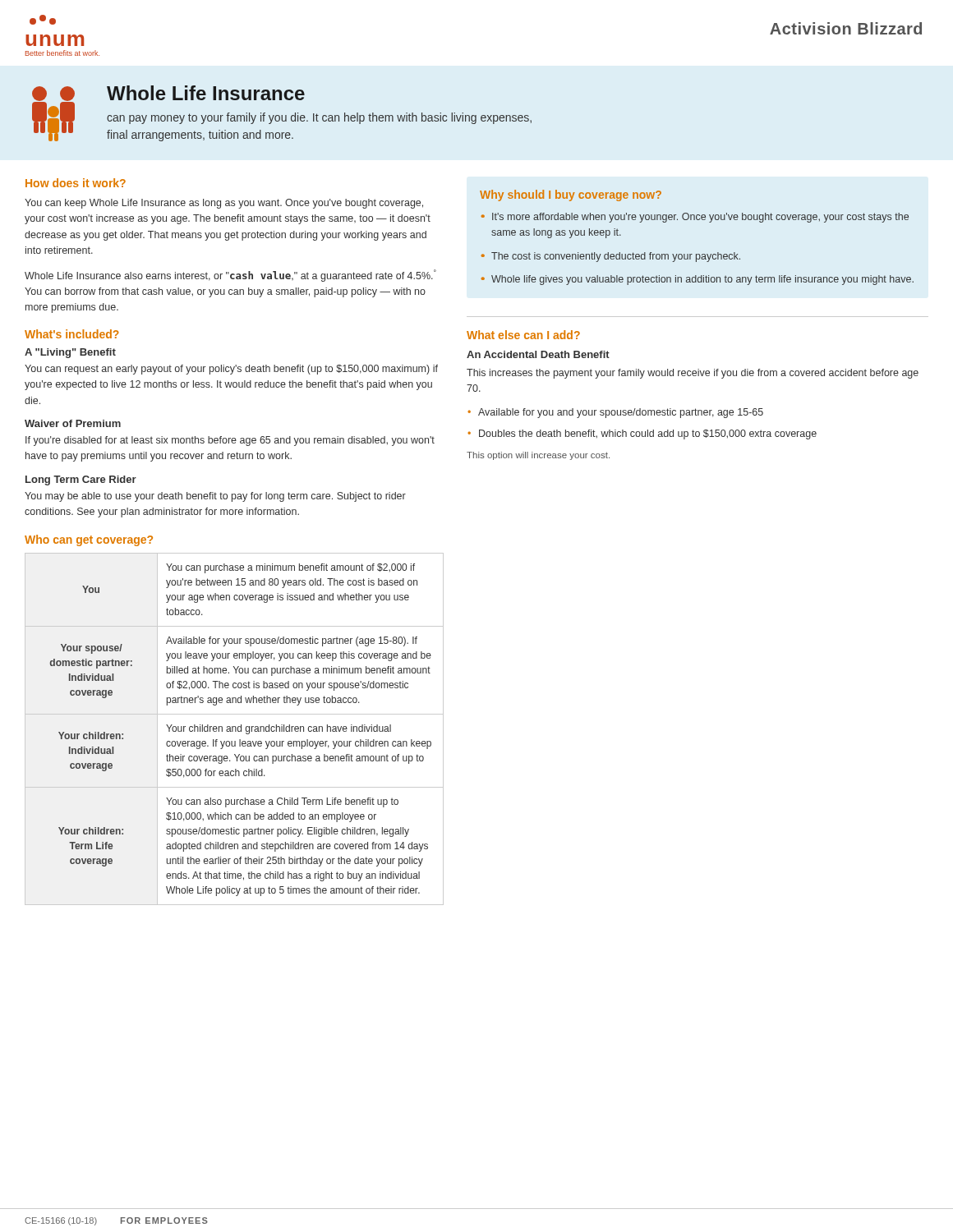This screenshot has width=953, height=1232.
Task: Click on the text block starting "An Accidental Death"
Action: click(538, 354)
